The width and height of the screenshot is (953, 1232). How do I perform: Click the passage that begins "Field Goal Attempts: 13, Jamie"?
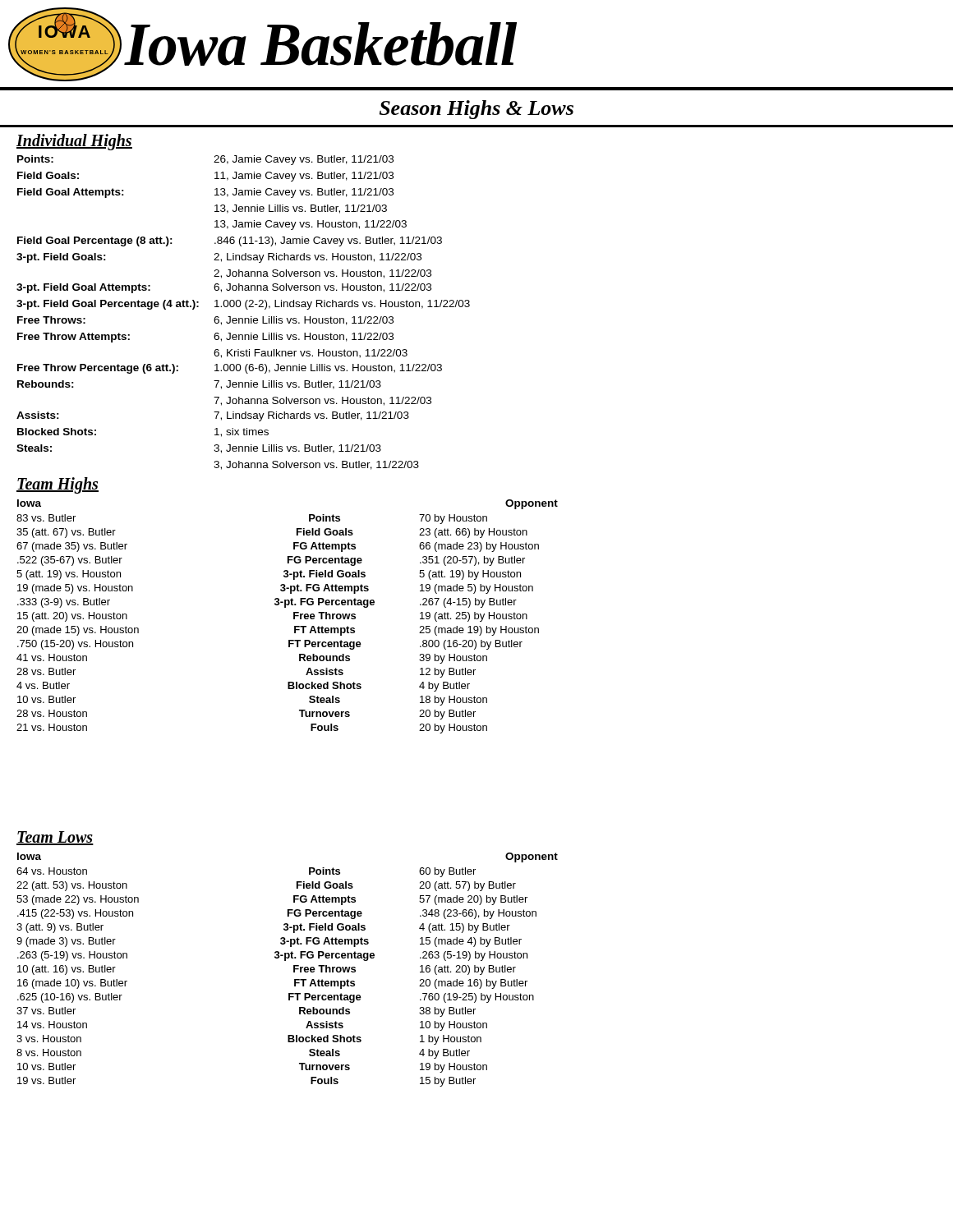[212, 209]
